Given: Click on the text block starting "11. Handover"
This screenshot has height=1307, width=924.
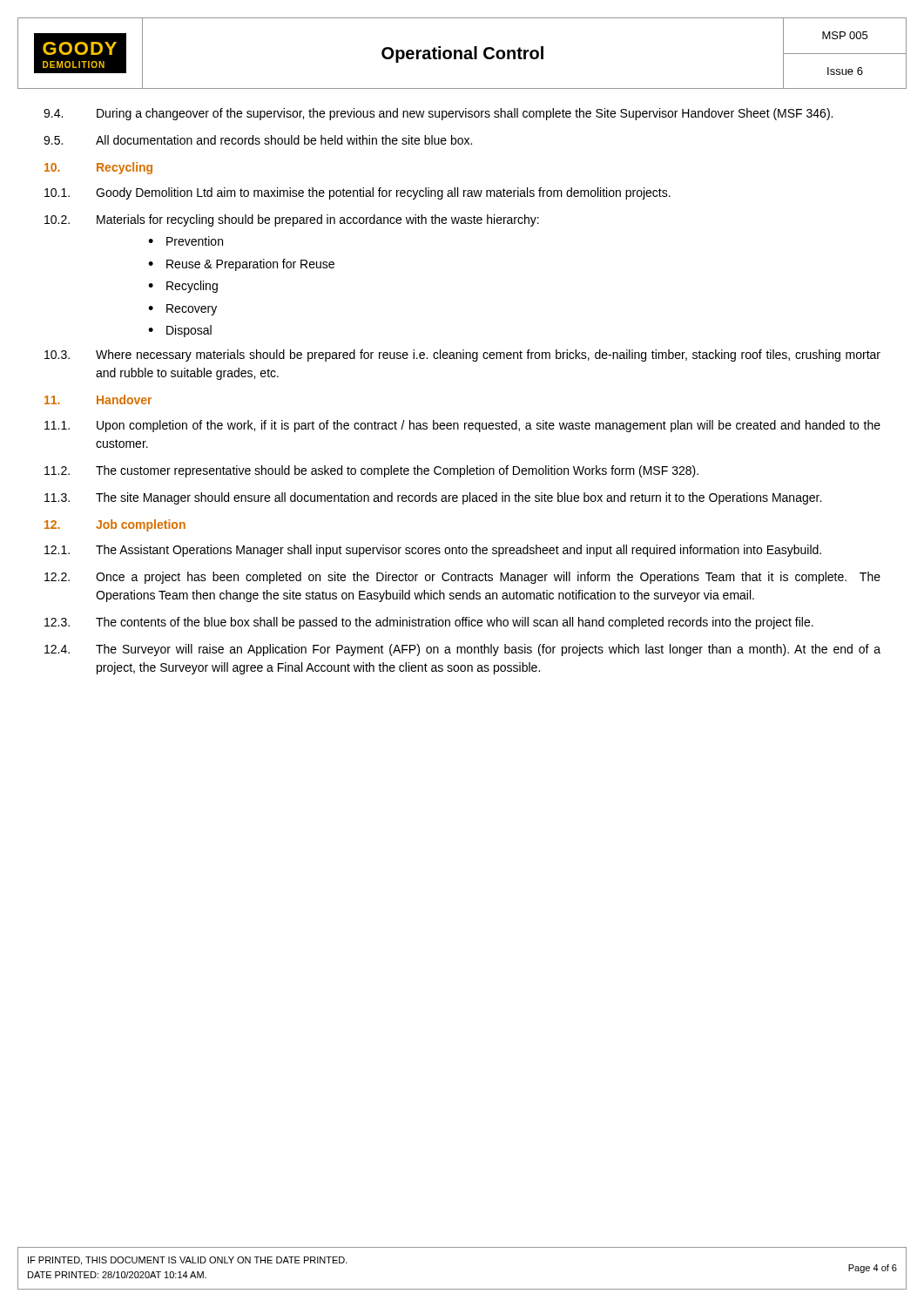Looking at the screenshot, I should click(98, 400).
